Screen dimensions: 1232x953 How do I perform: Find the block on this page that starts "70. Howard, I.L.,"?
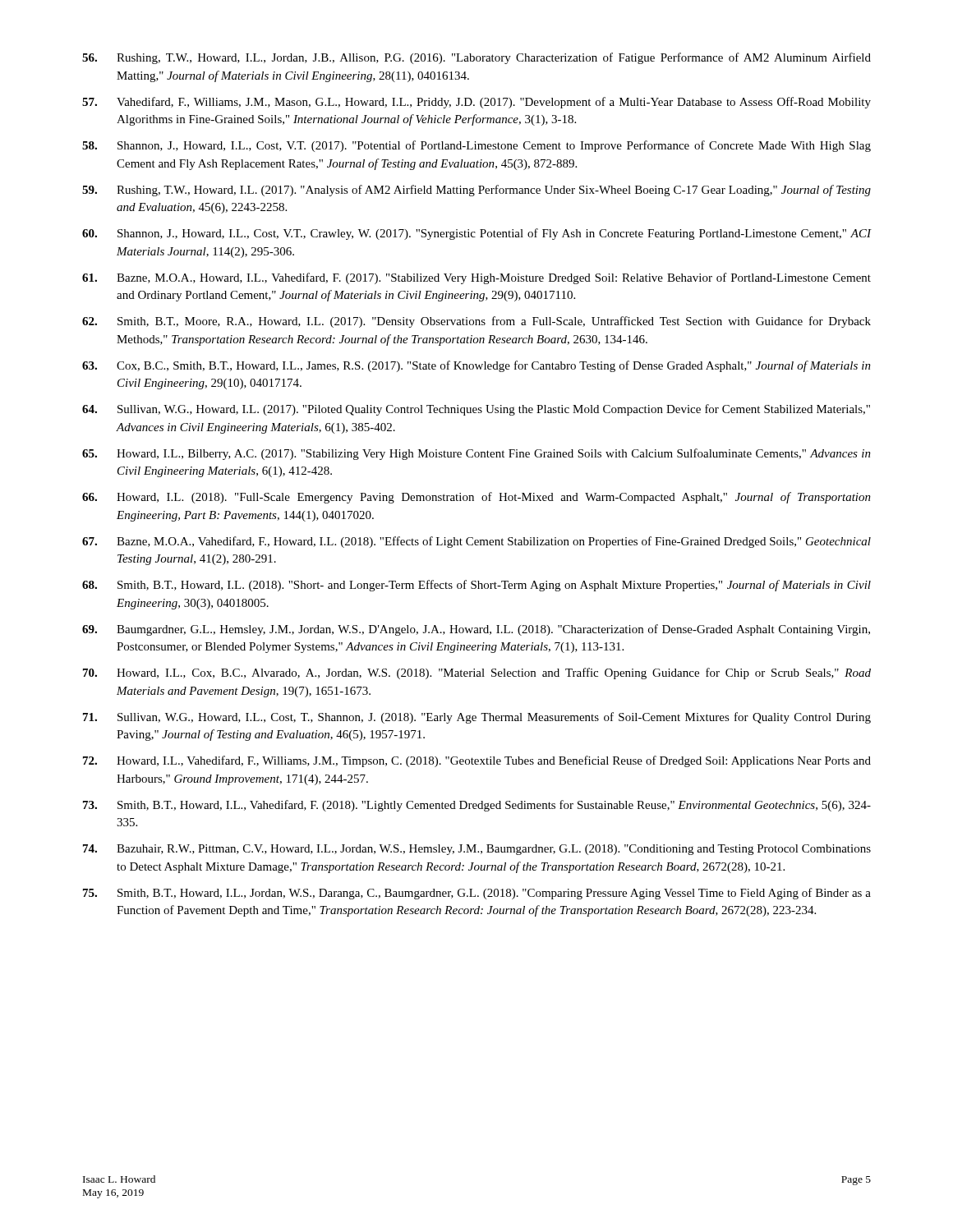pyautogui.click(x=476, y=682)
